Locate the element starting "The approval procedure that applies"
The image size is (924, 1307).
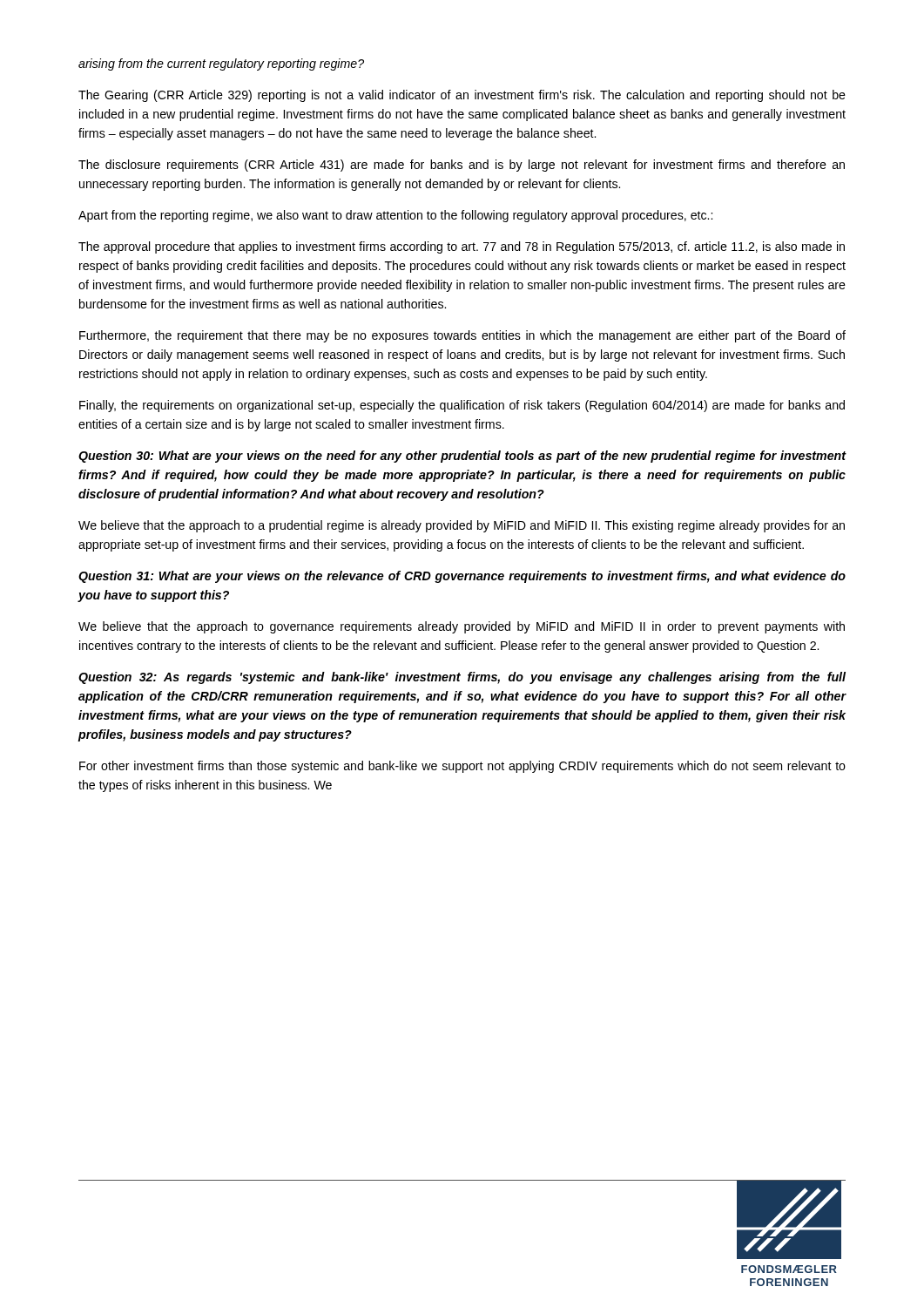[462, 275]
